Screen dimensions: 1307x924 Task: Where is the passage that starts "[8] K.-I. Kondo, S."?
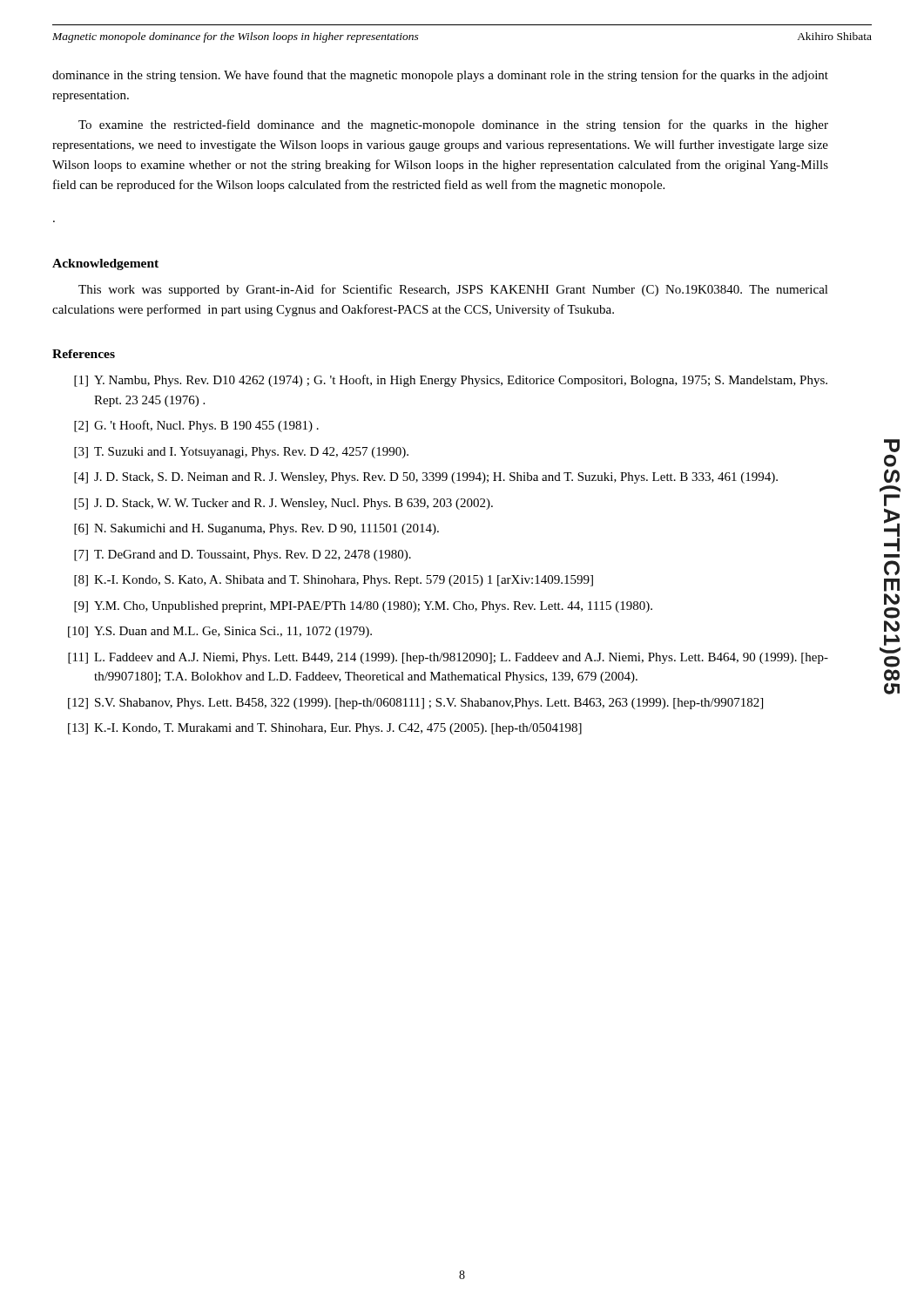(x=440, y=580)
